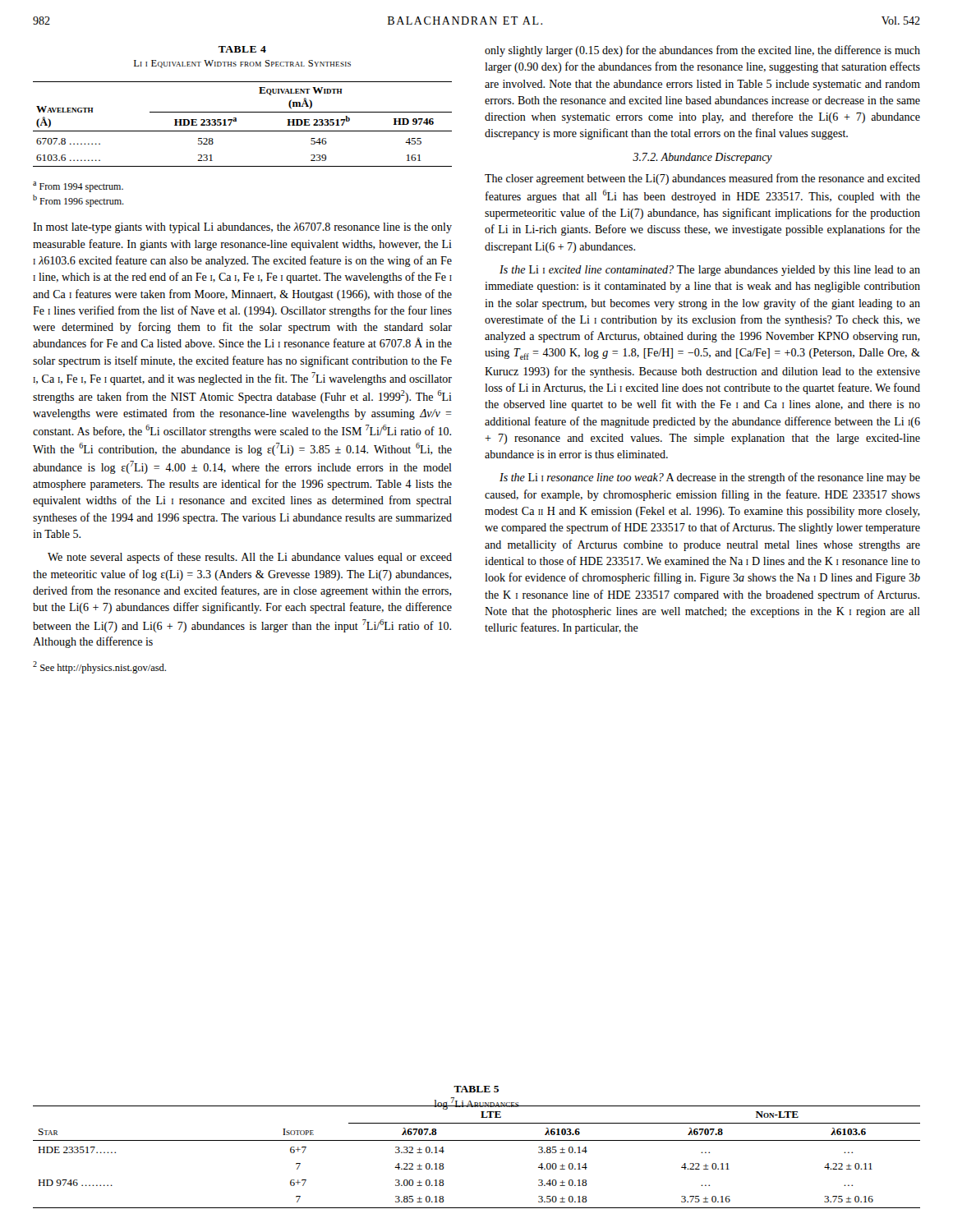953x1232 pixels.
Task: Find the passage starting "only slightly larger"
Action: (702, 93)
